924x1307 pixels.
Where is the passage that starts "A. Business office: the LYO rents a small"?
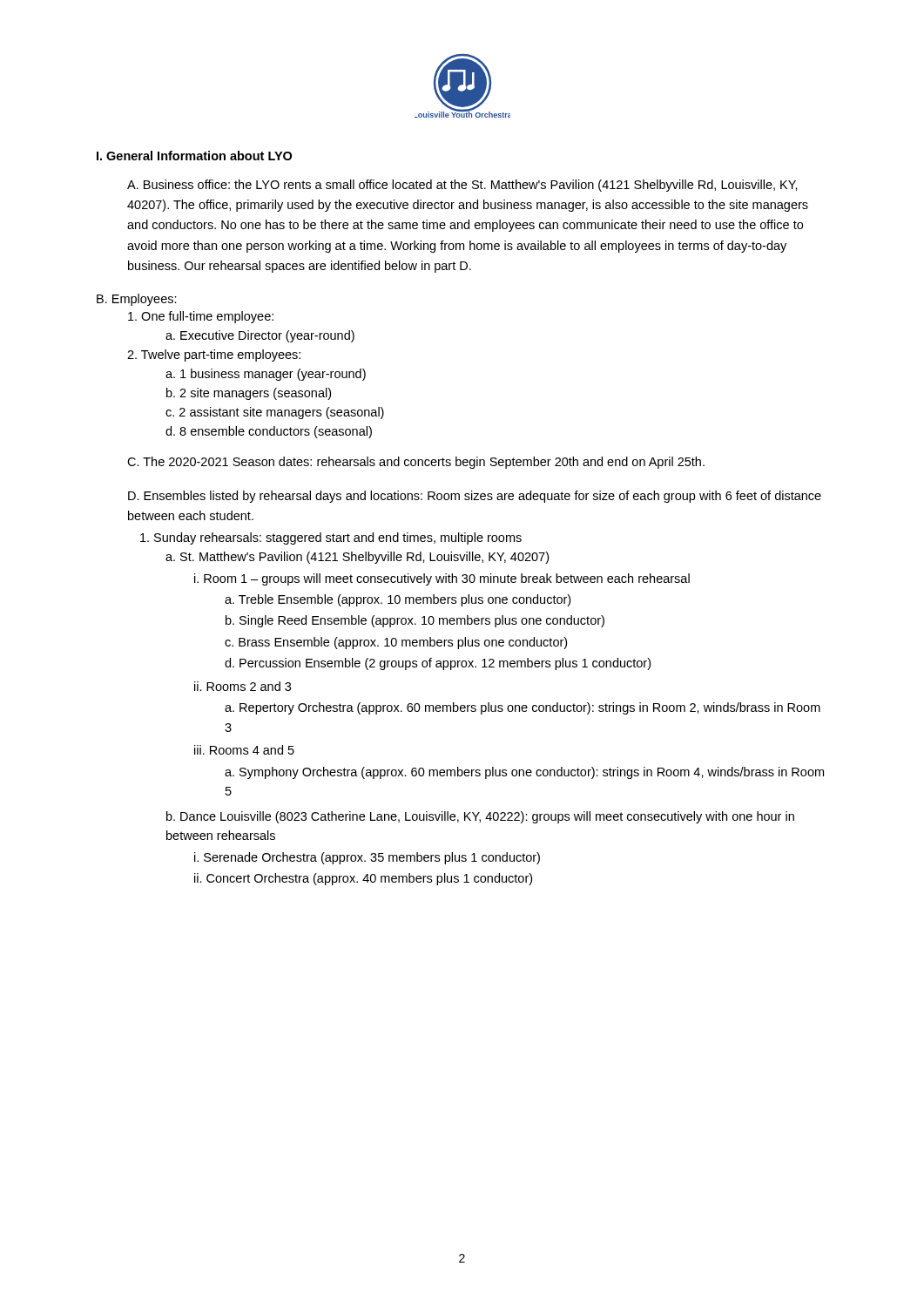click(468, 225)
